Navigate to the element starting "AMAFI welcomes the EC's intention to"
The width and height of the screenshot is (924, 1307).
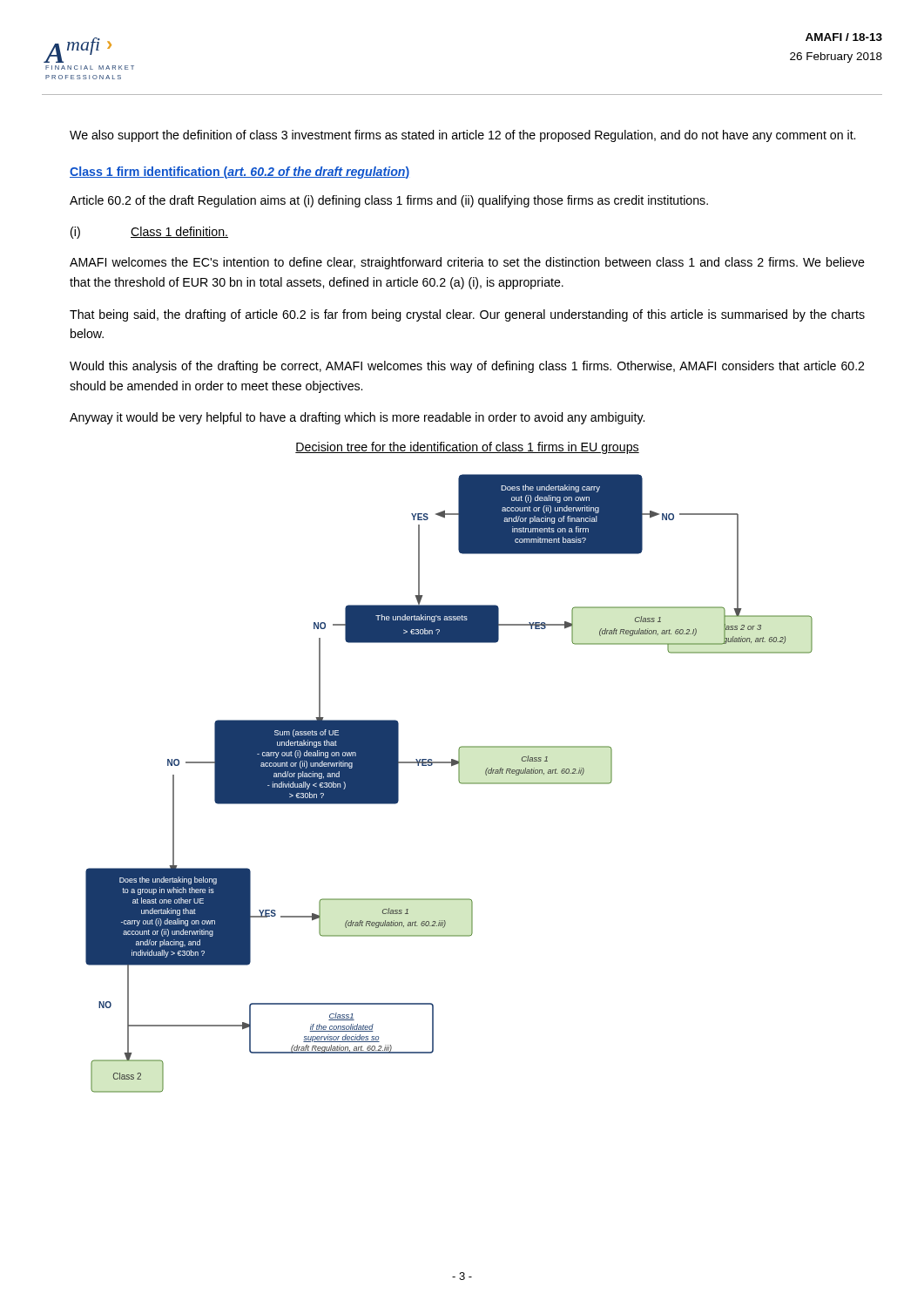point(467,272)
